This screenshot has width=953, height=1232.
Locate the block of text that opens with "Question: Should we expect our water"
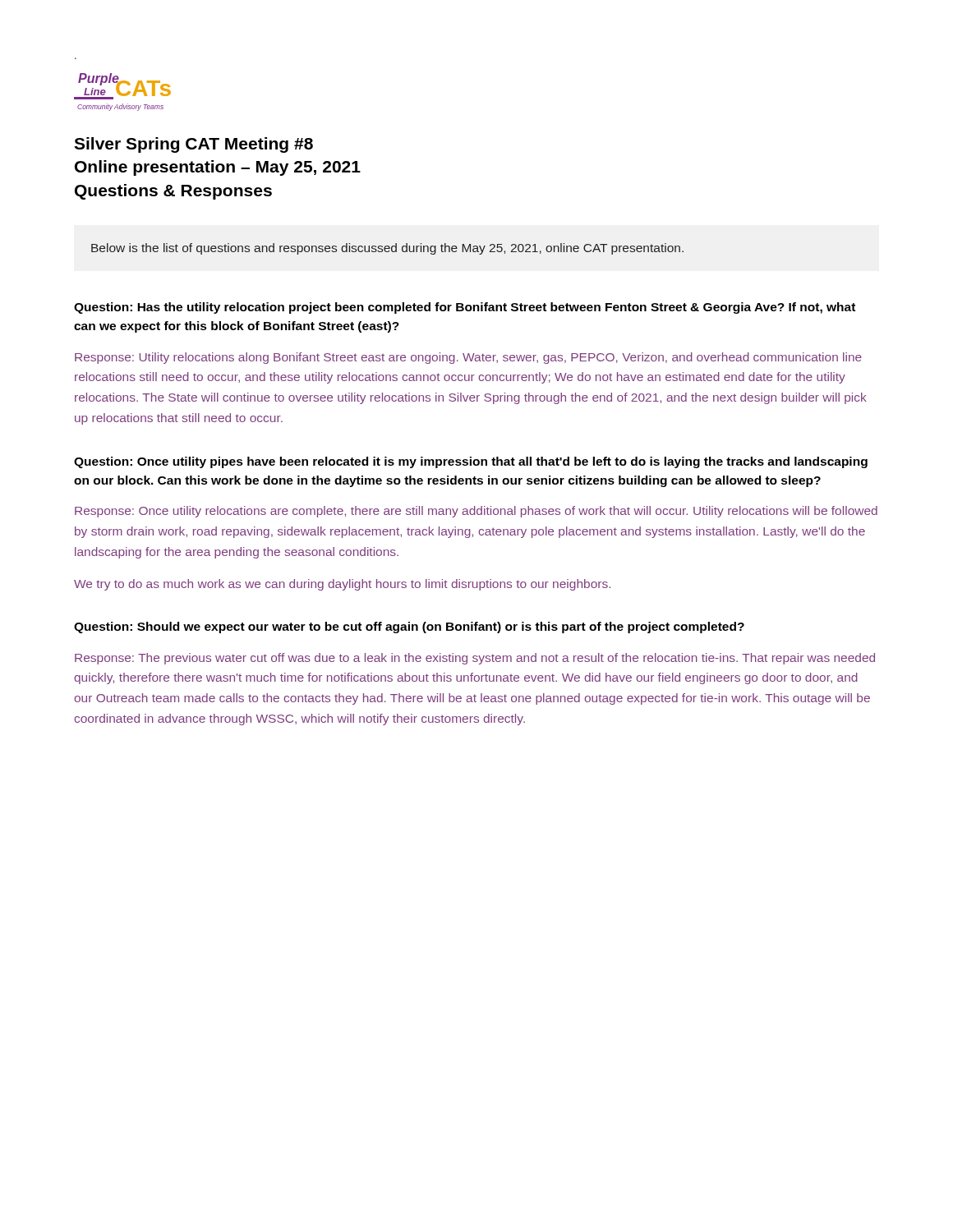(409, 627)
